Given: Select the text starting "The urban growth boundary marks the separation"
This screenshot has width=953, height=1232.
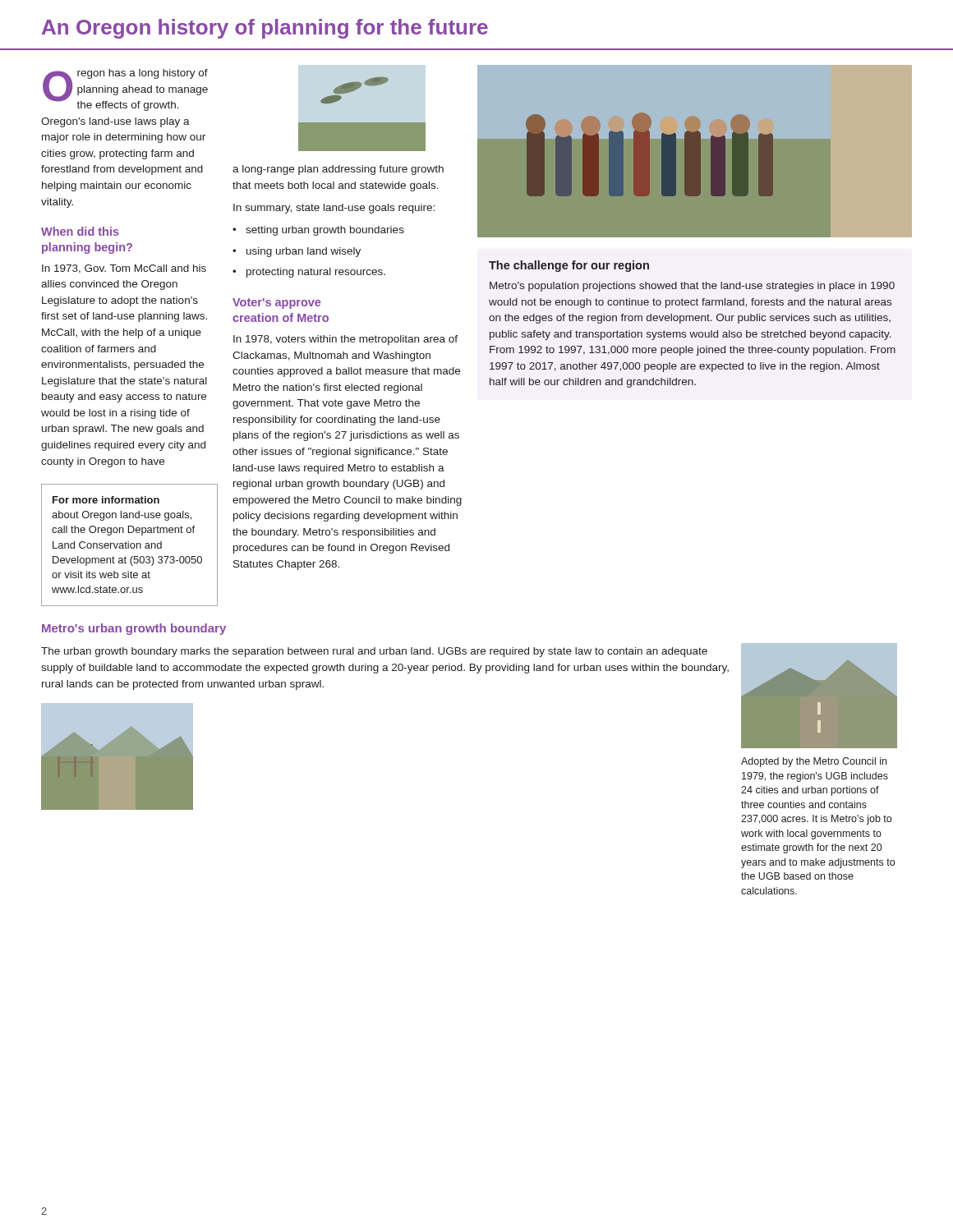Looking at the screenshot, I should [x=374, y=652].
